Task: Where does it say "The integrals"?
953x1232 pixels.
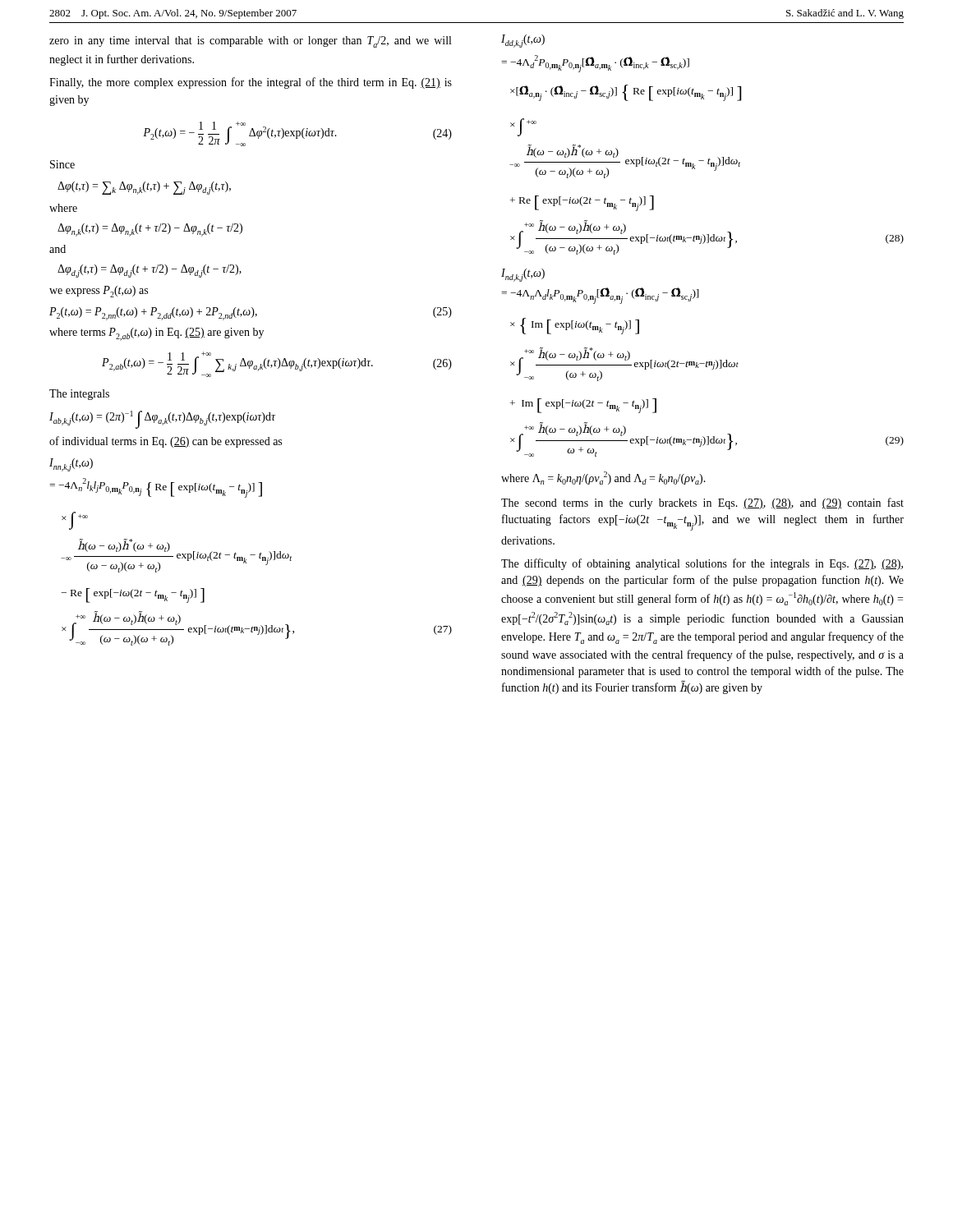Action: pos(79,394)
